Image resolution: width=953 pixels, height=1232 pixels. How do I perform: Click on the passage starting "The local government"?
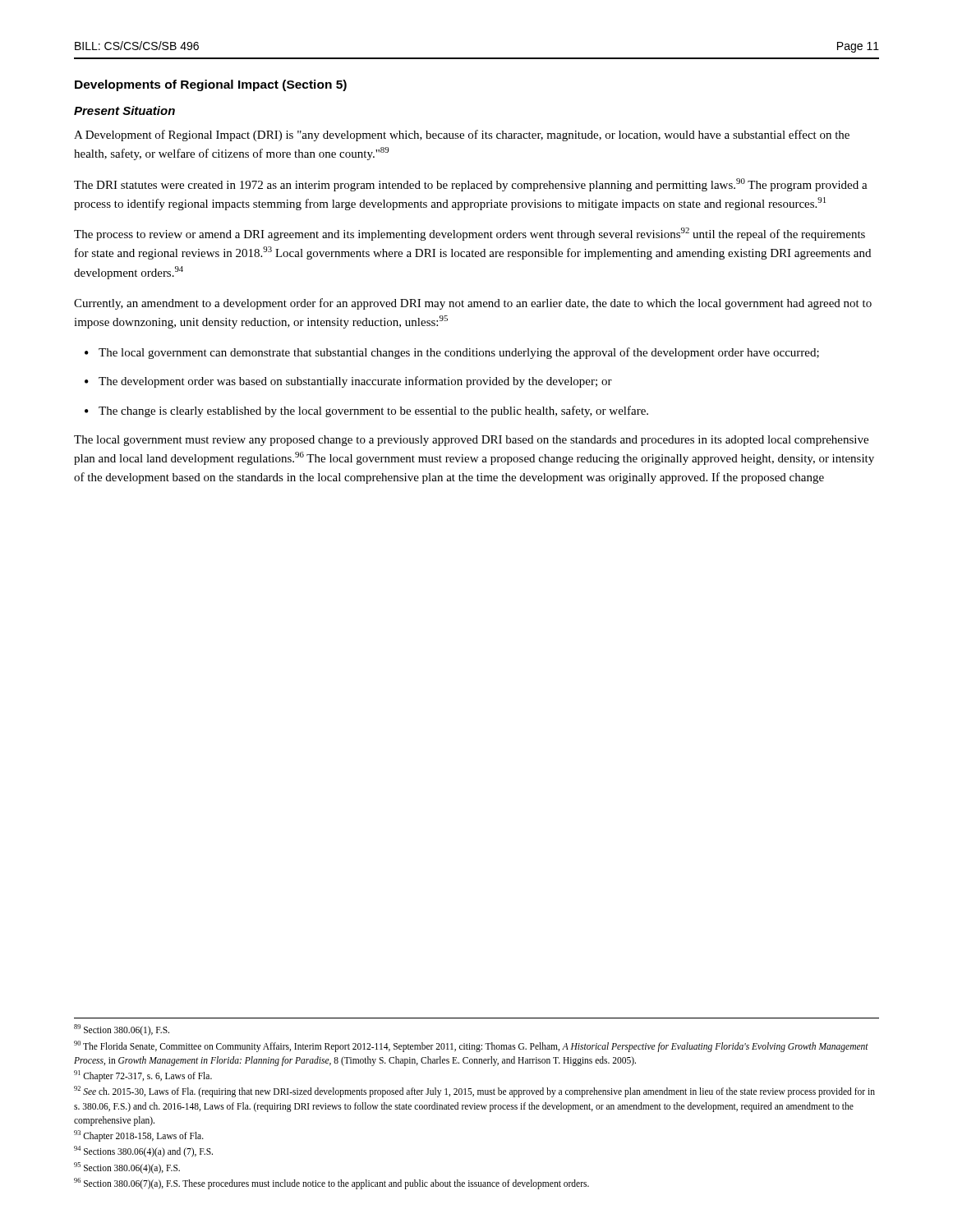[x=474, y=458]
